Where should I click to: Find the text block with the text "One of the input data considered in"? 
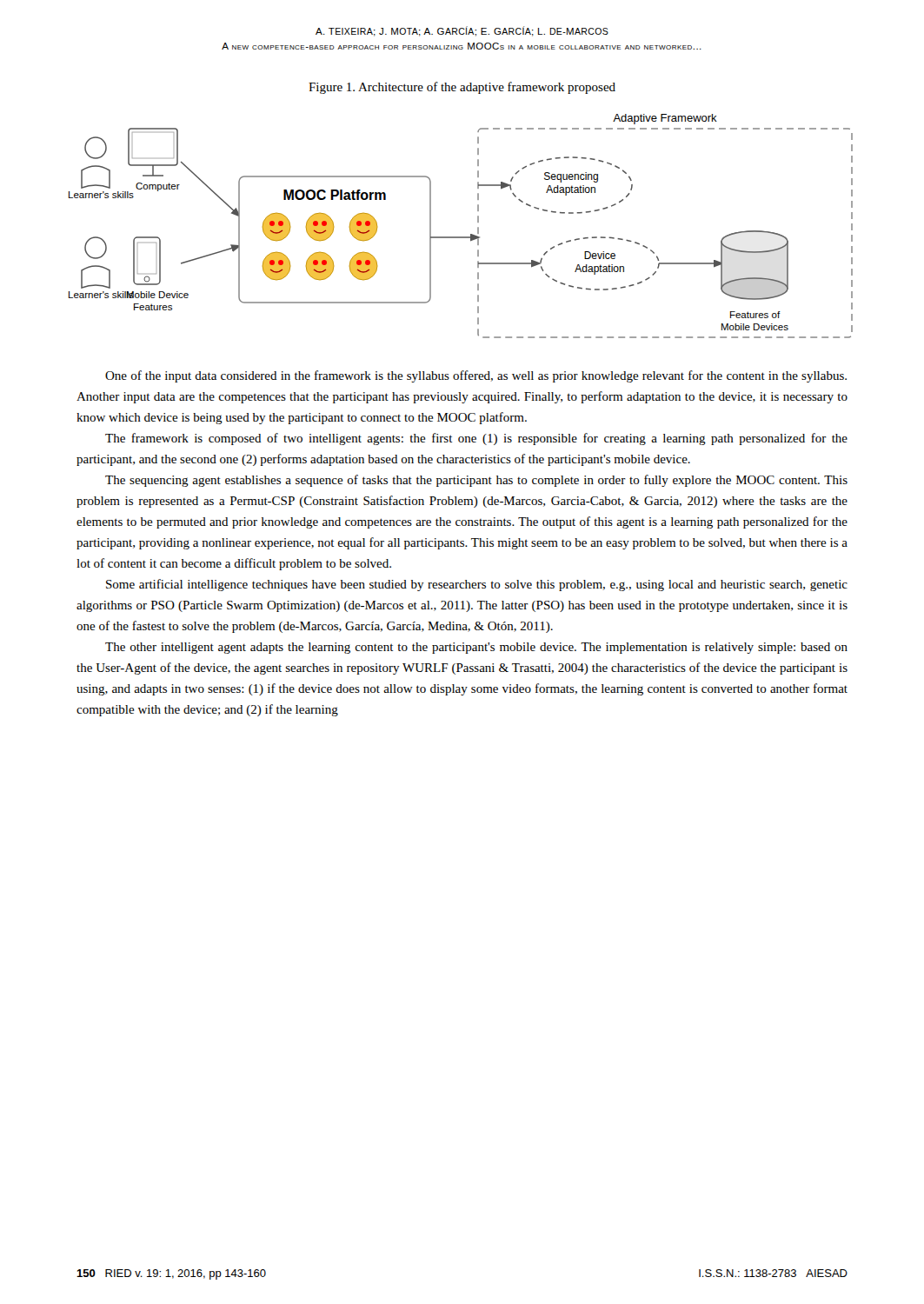tap(462, 396)
